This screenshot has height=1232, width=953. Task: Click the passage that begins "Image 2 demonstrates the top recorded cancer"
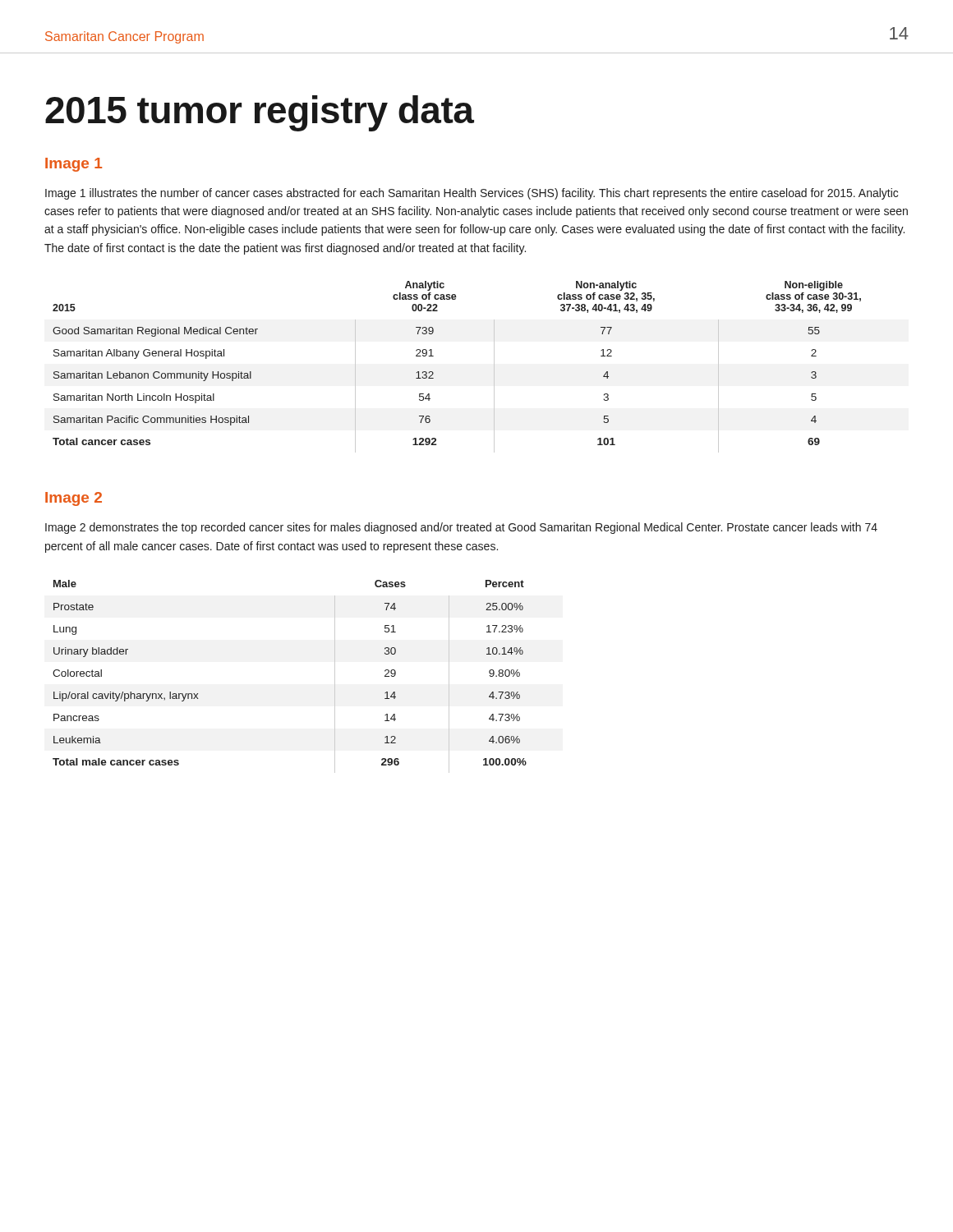461,537
